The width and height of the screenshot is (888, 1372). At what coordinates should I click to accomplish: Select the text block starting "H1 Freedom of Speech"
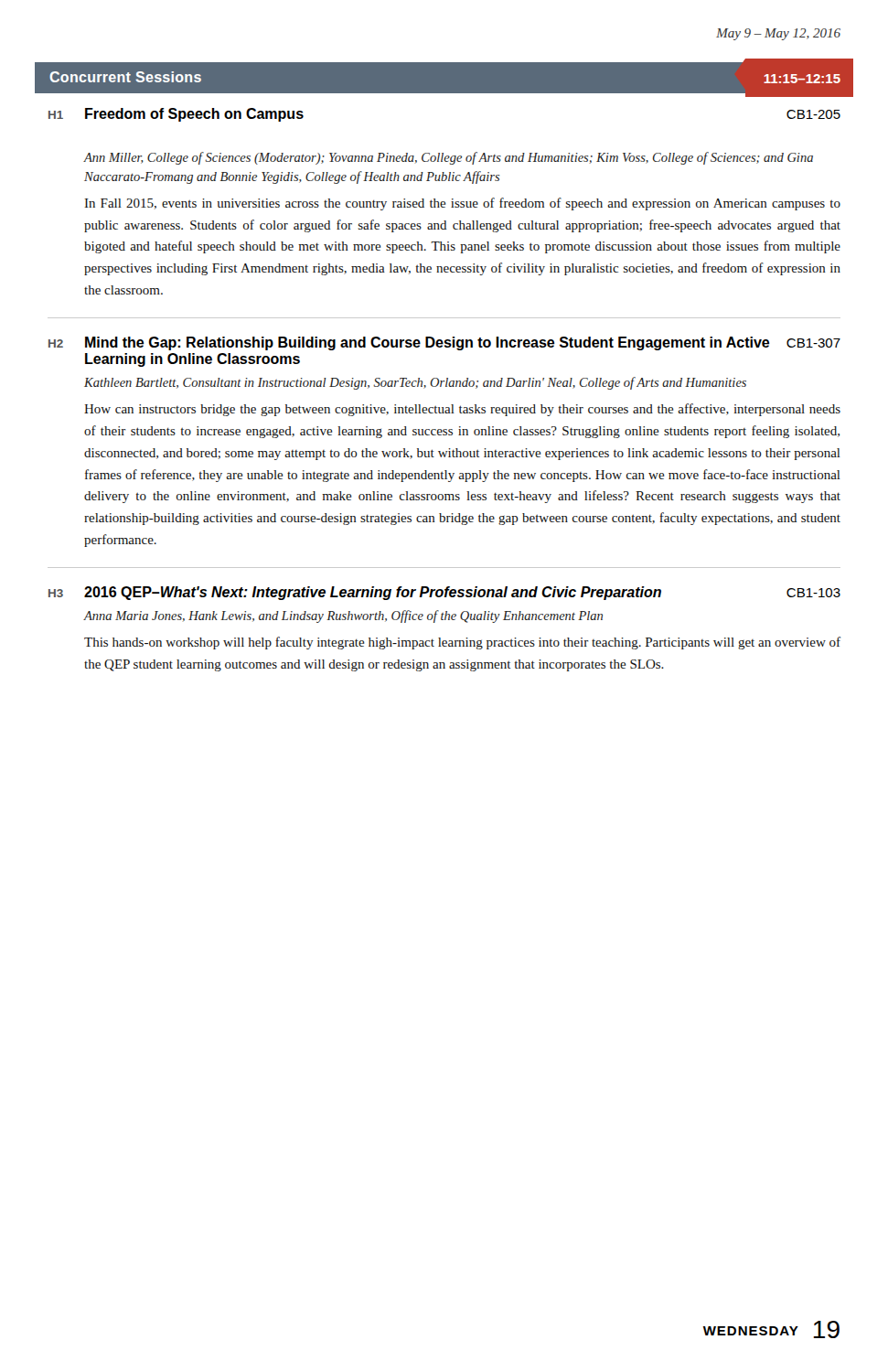pyautogui.click(x=194, y=115)
